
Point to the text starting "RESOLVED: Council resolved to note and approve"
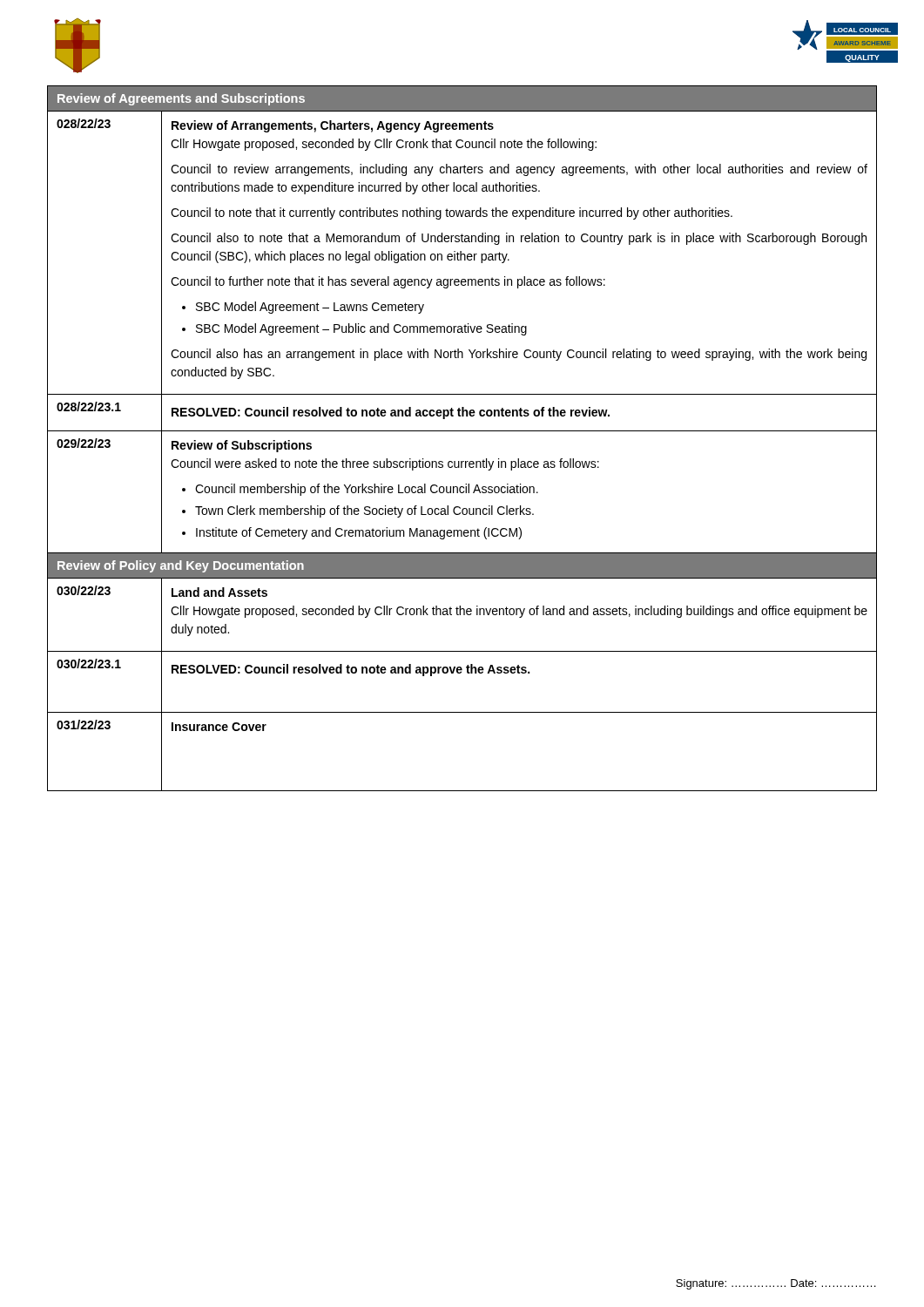pos(519,680)
